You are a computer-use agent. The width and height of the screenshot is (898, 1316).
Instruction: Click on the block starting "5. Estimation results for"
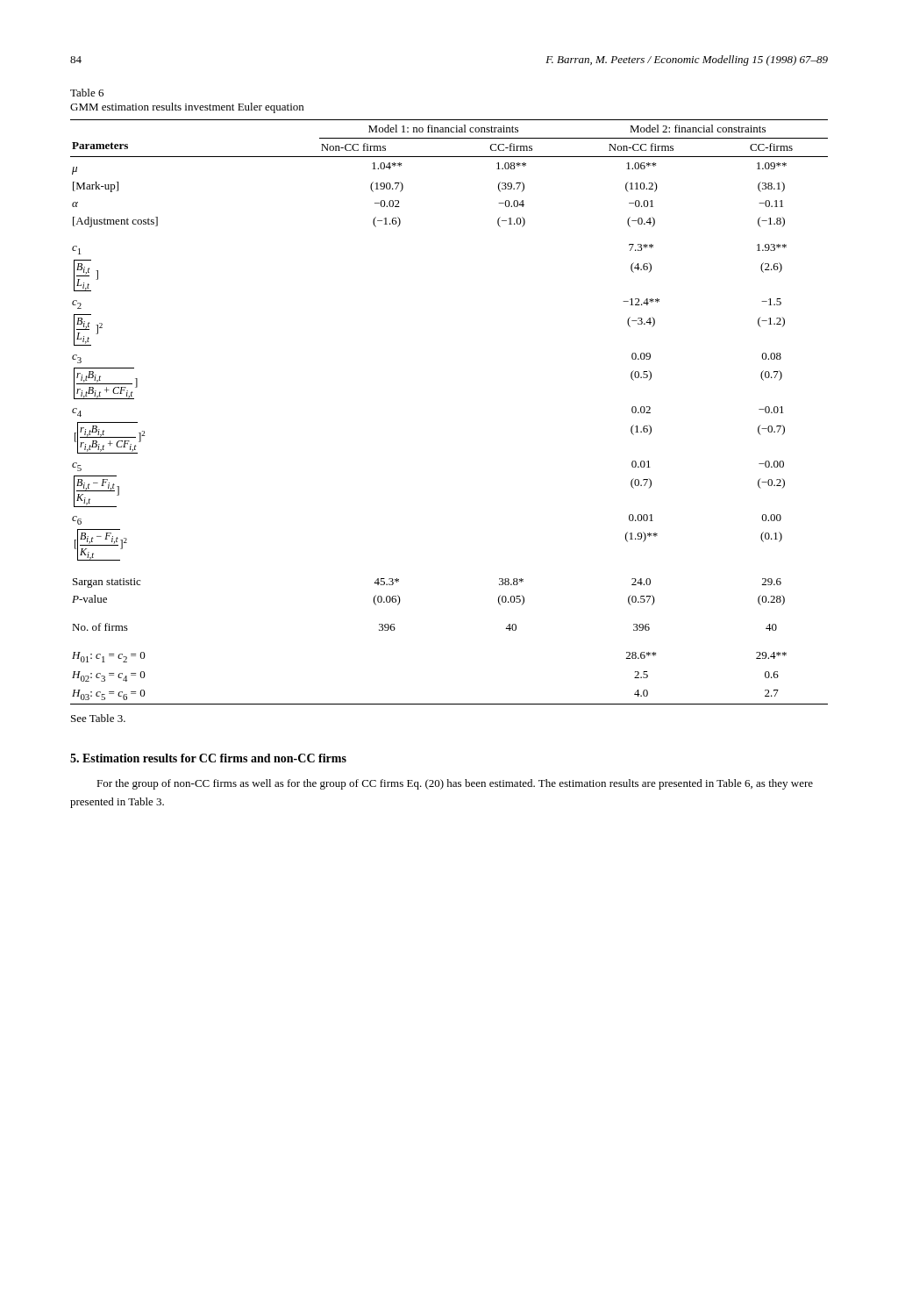[x=208, y=759]
